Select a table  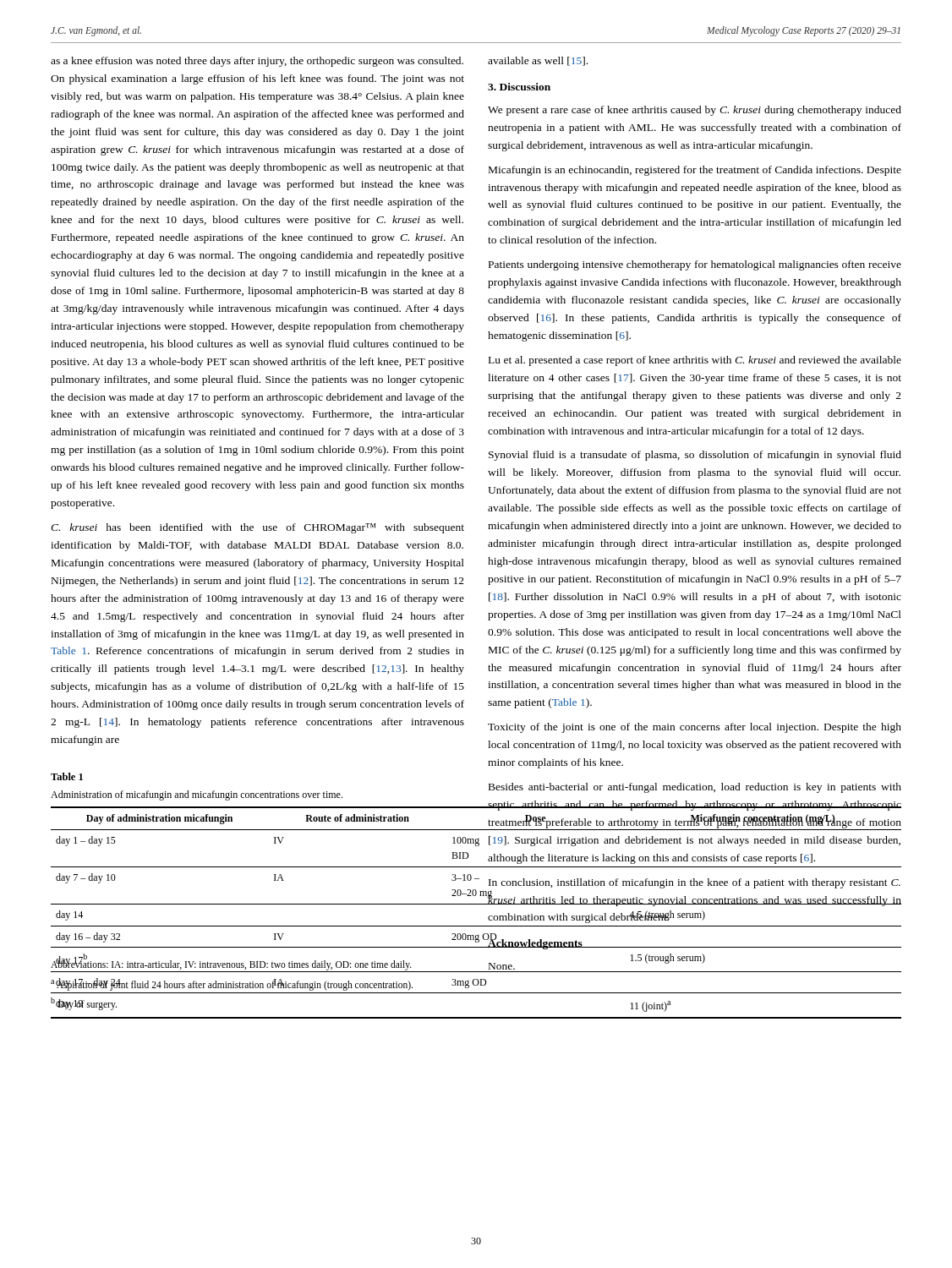click(x=476, y=894)
